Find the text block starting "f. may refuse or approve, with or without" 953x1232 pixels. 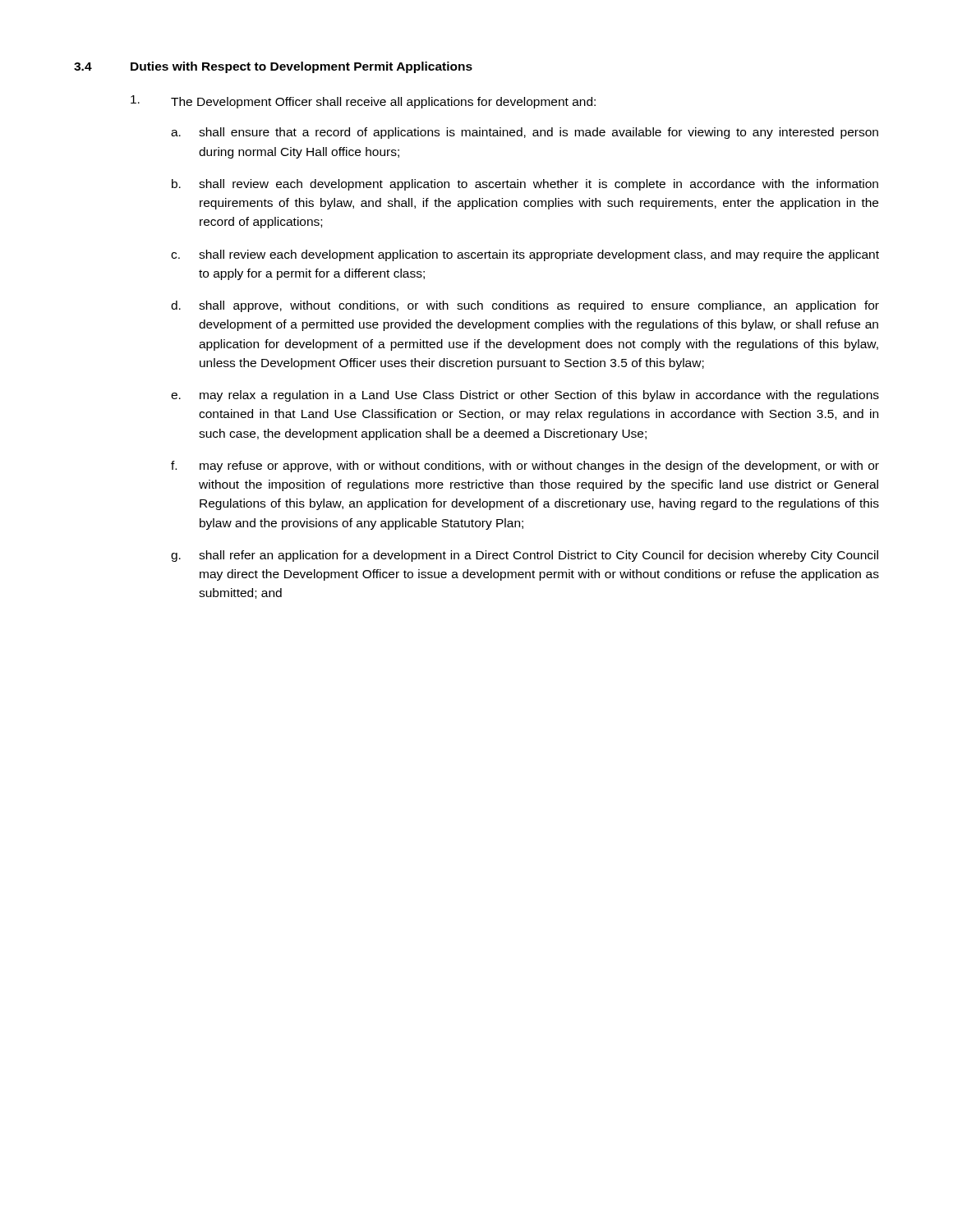pyautogui.click(x=525, y=494)
